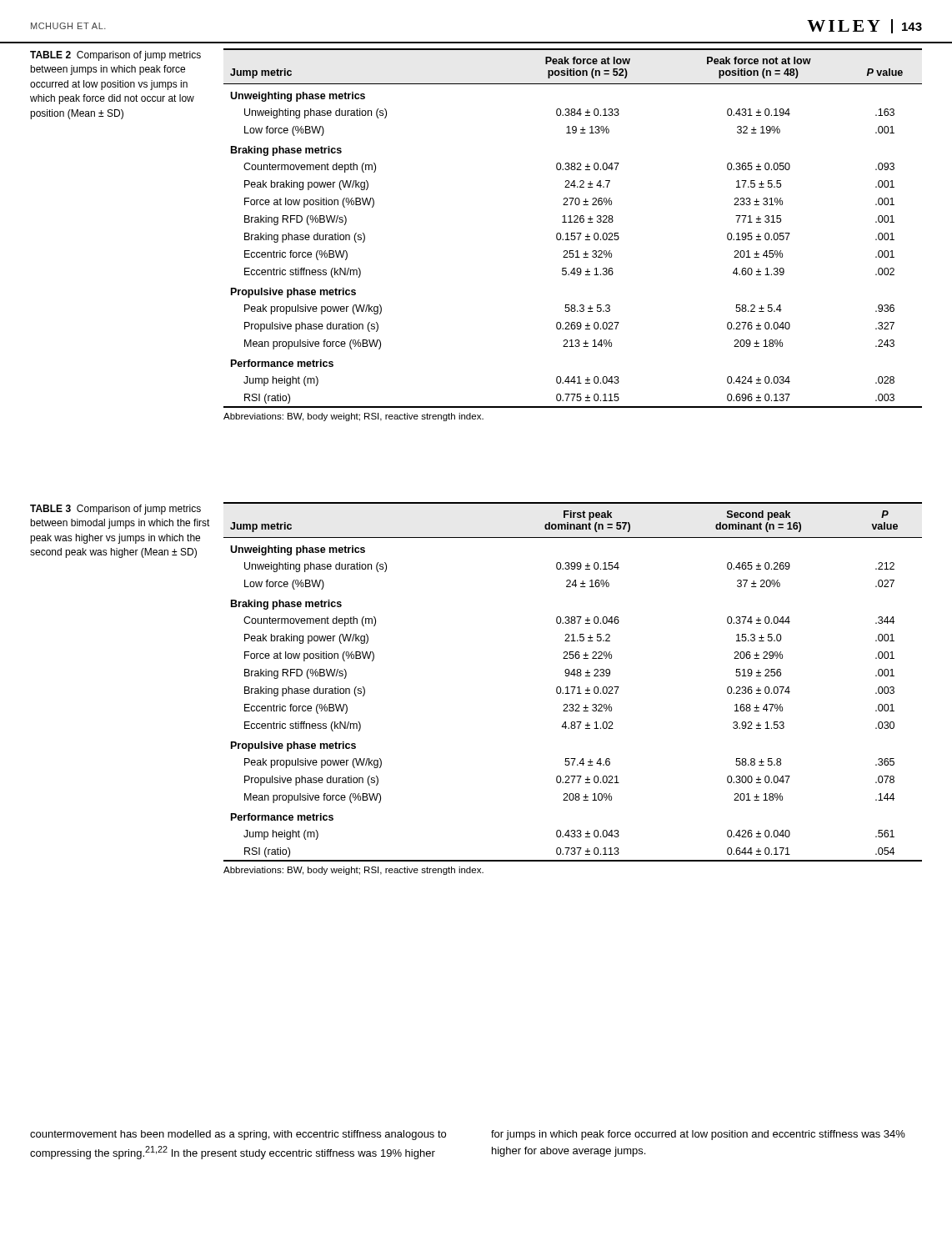Navigate to the block starting "TABLE 2 Comparison"
952x1251 pixels.
pyautogui.click(x=116, y=84)
